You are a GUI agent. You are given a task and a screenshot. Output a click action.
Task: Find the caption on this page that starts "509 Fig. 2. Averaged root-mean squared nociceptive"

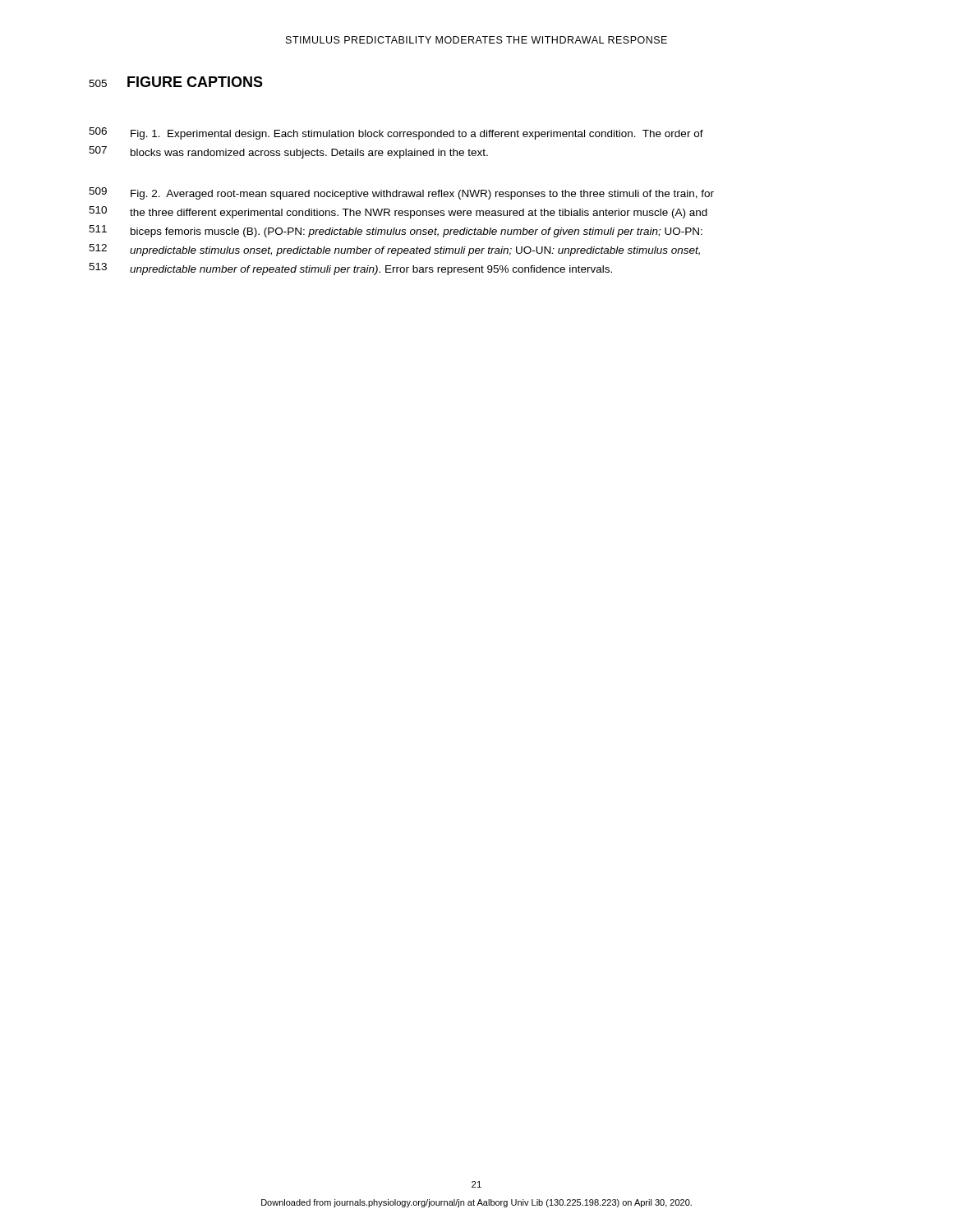(401, 194)
